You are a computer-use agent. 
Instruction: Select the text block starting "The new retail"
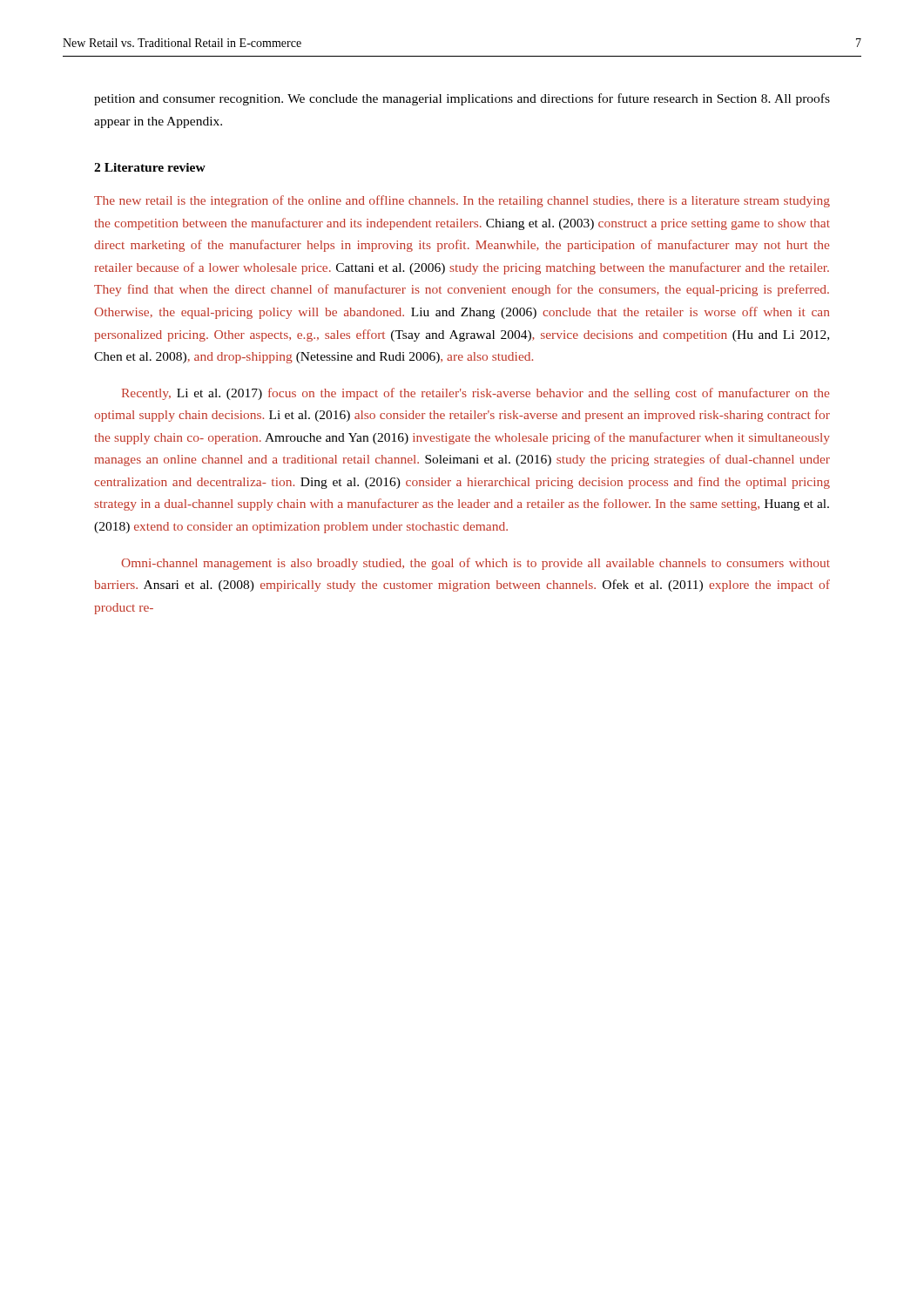[x=462, y=278]
